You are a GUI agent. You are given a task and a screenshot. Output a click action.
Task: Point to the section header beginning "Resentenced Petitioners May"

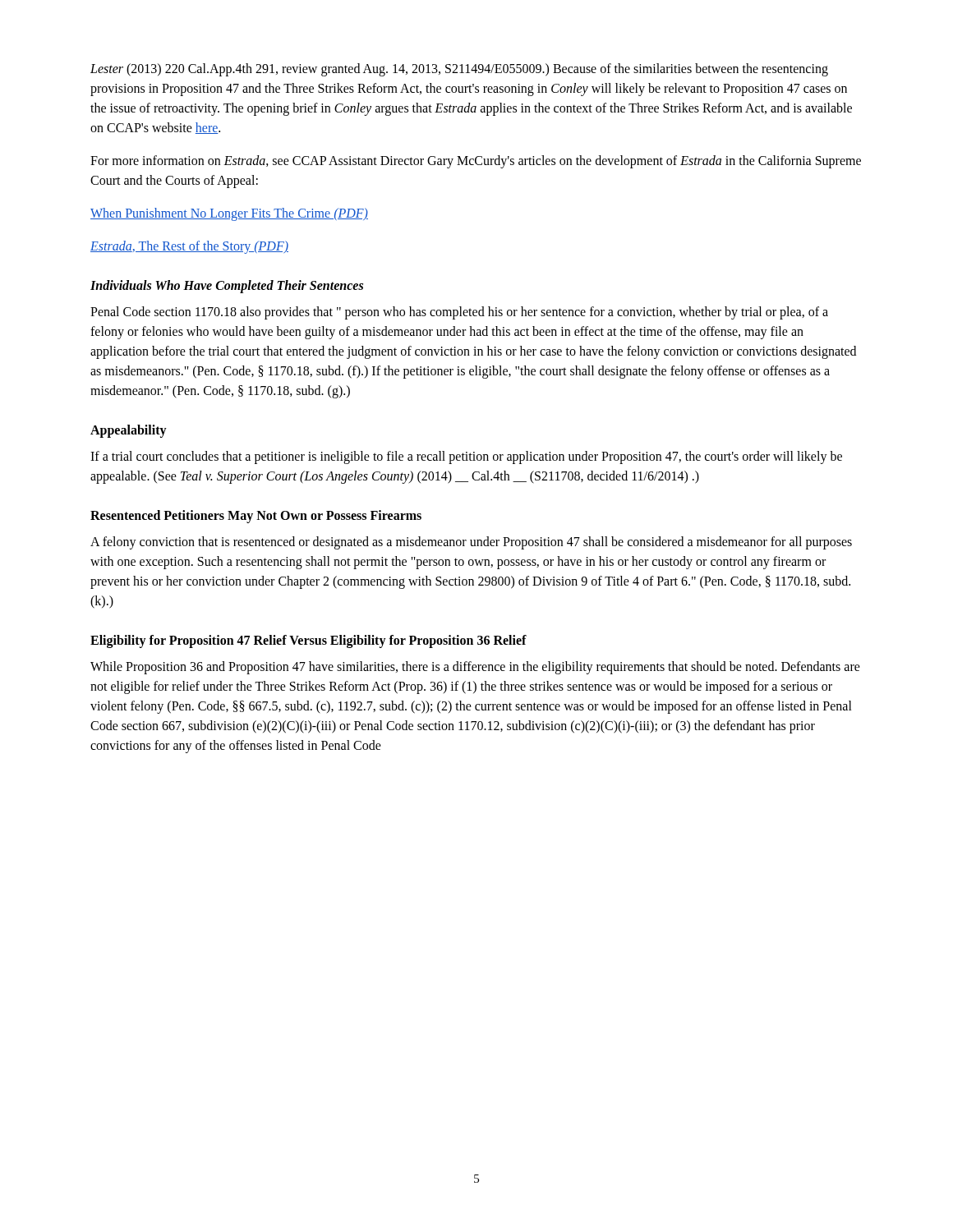pyautogui.click(x=256, y=517)
